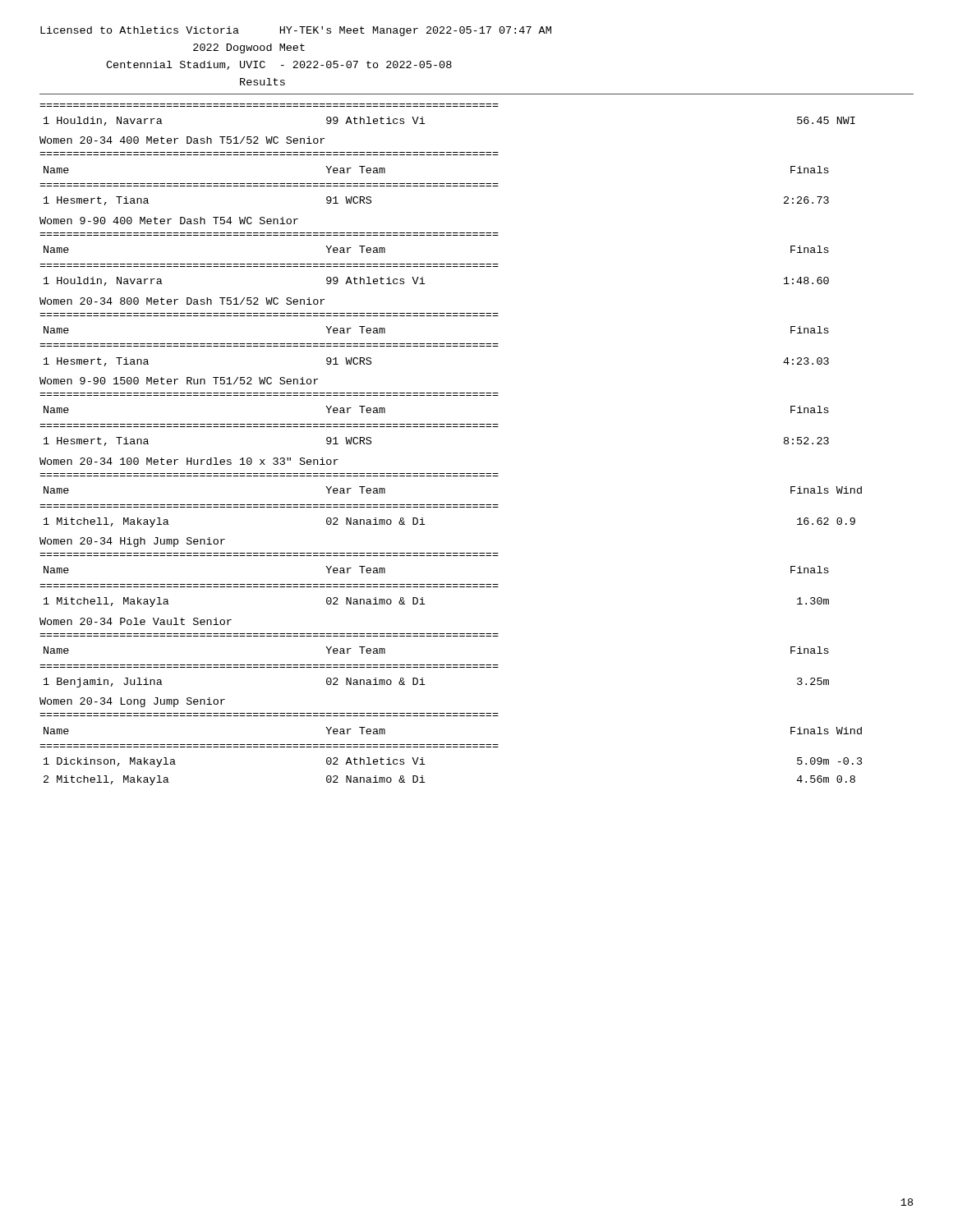The width and height of the screenshot is (953, 1232).
Task: Locate the region starting "Women 20-34 100 Meter Hurdles"
Action: coord(189,462)
